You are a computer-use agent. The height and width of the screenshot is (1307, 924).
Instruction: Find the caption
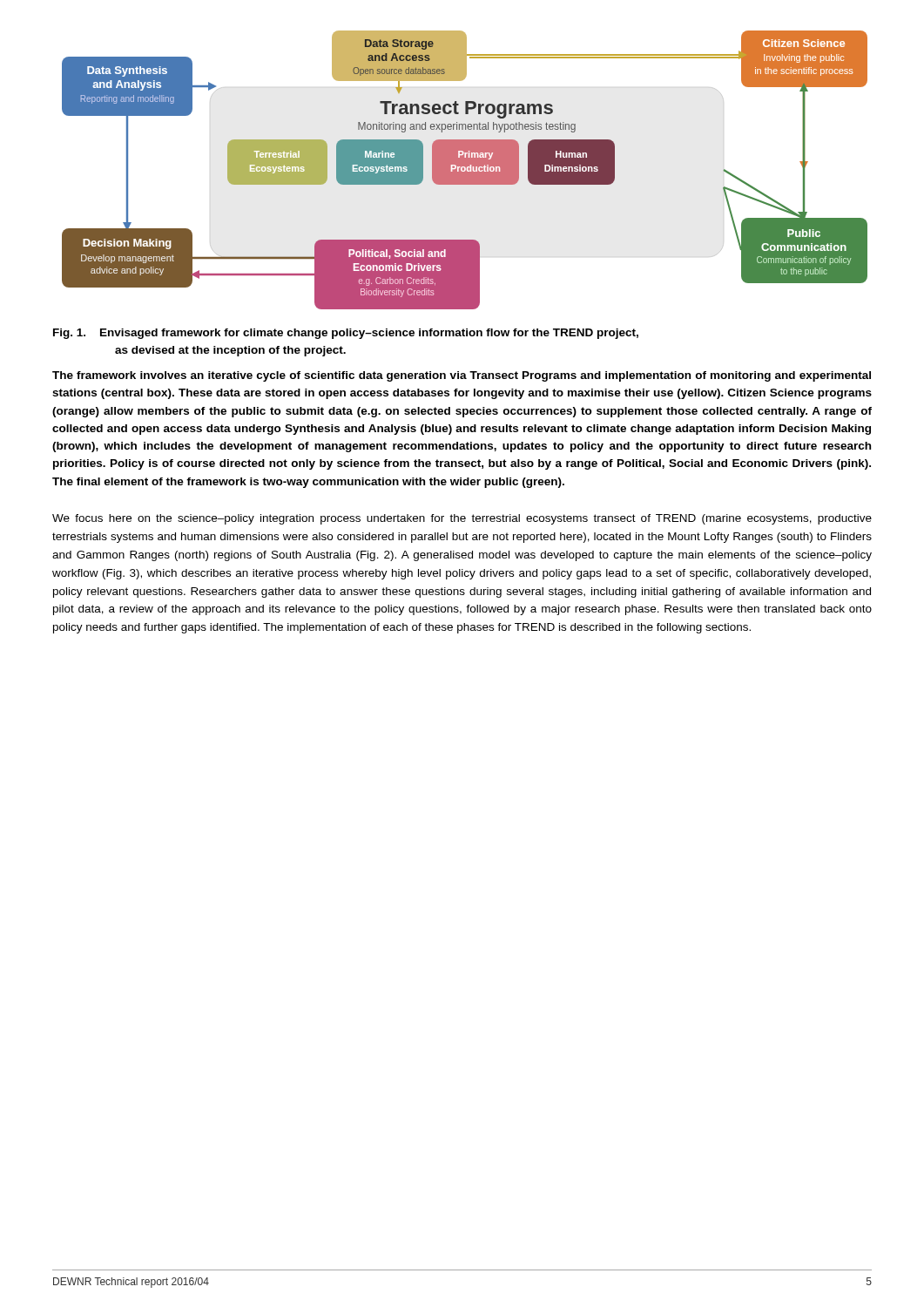tap(346, 341)
